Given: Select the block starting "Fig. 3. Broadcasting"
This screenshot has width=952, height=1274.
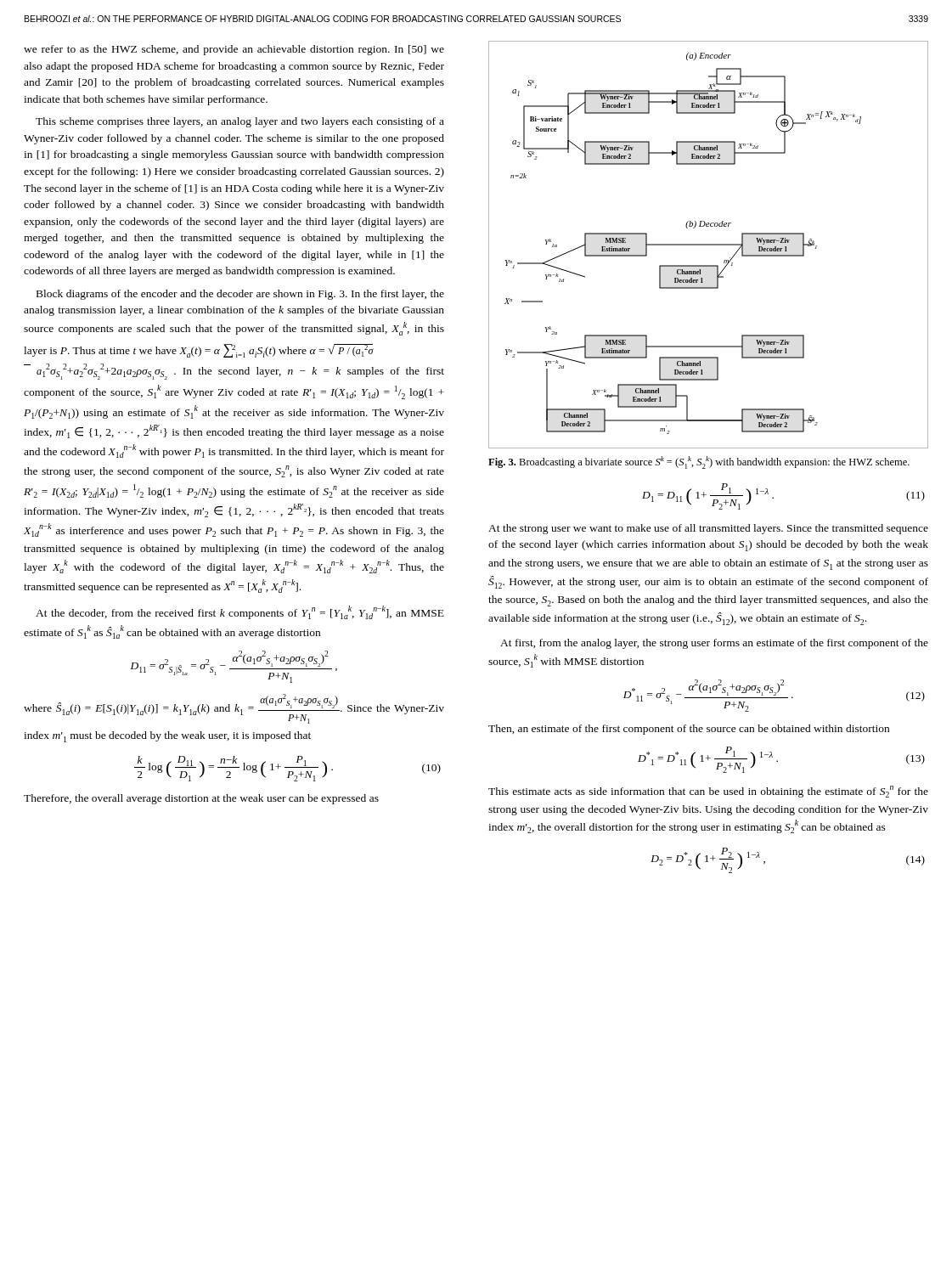Looking at the screenshot, I should click(699, 462).
